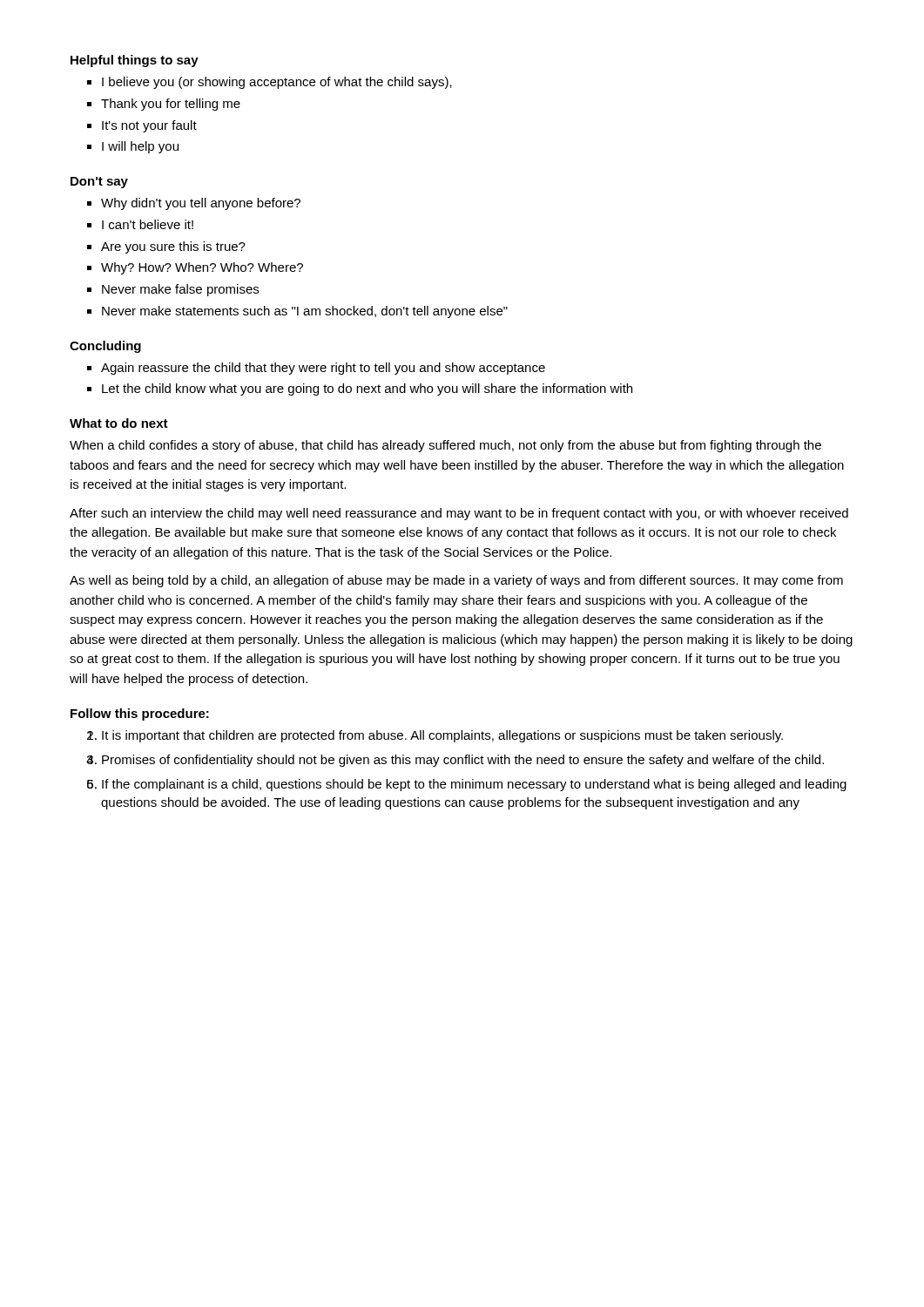Click on the block starting "It is important that children are protected from"
924x1307 pixels.
click(478, 735)
